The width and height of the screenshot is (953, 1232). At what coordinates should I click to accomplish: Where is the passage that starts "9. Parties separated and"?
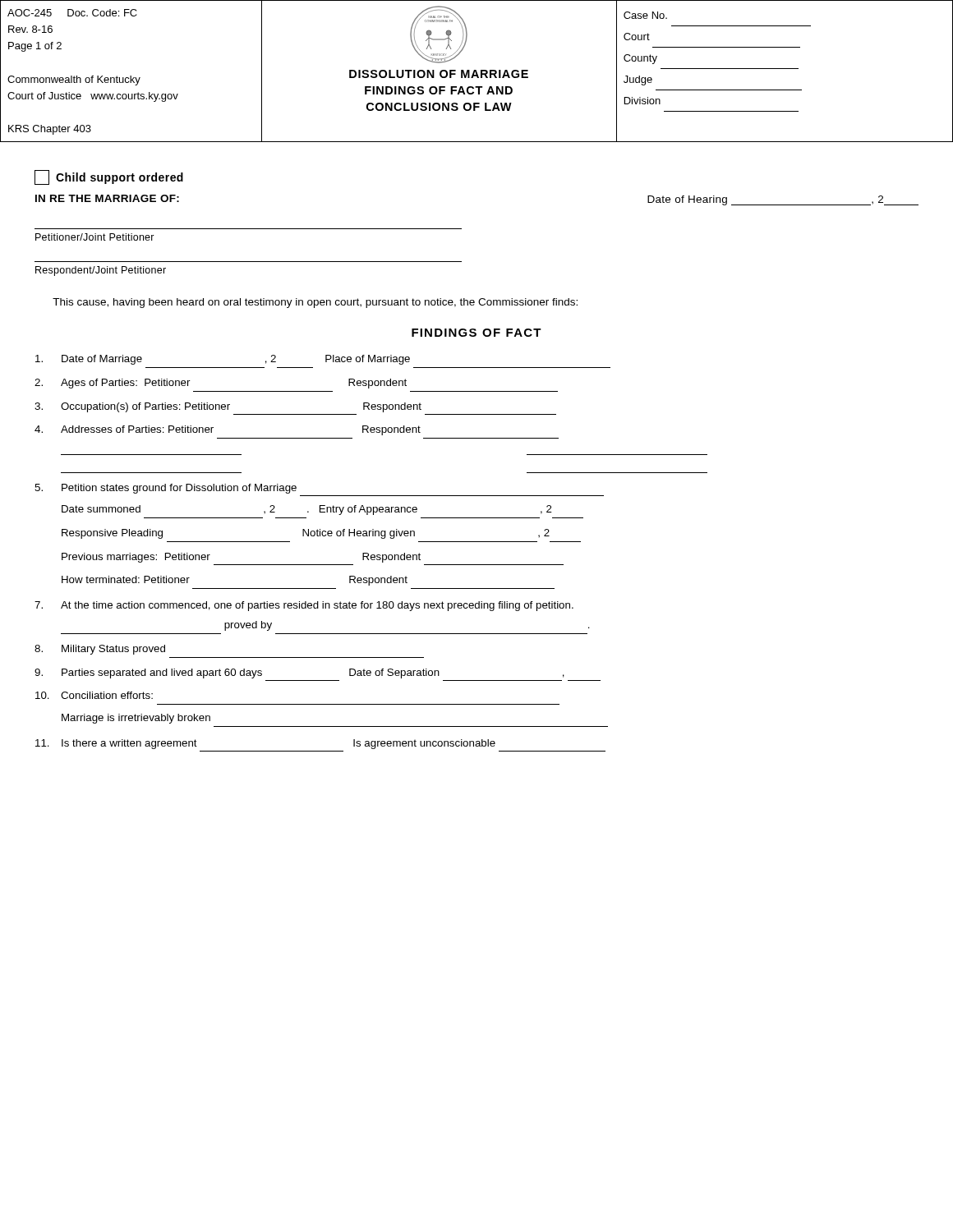476,673
